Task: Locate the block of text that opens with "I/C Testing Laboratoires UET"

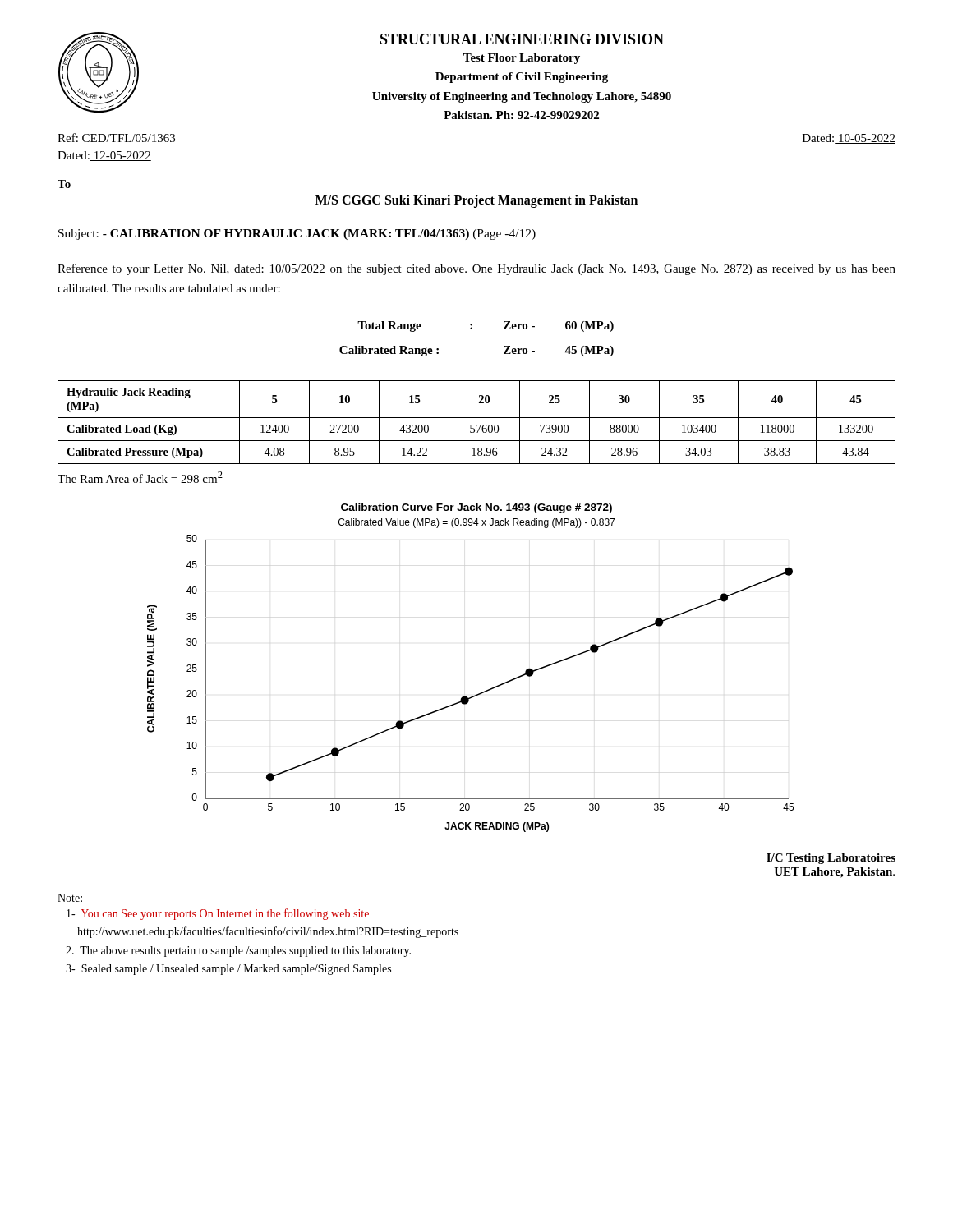Action: point(831,864)
